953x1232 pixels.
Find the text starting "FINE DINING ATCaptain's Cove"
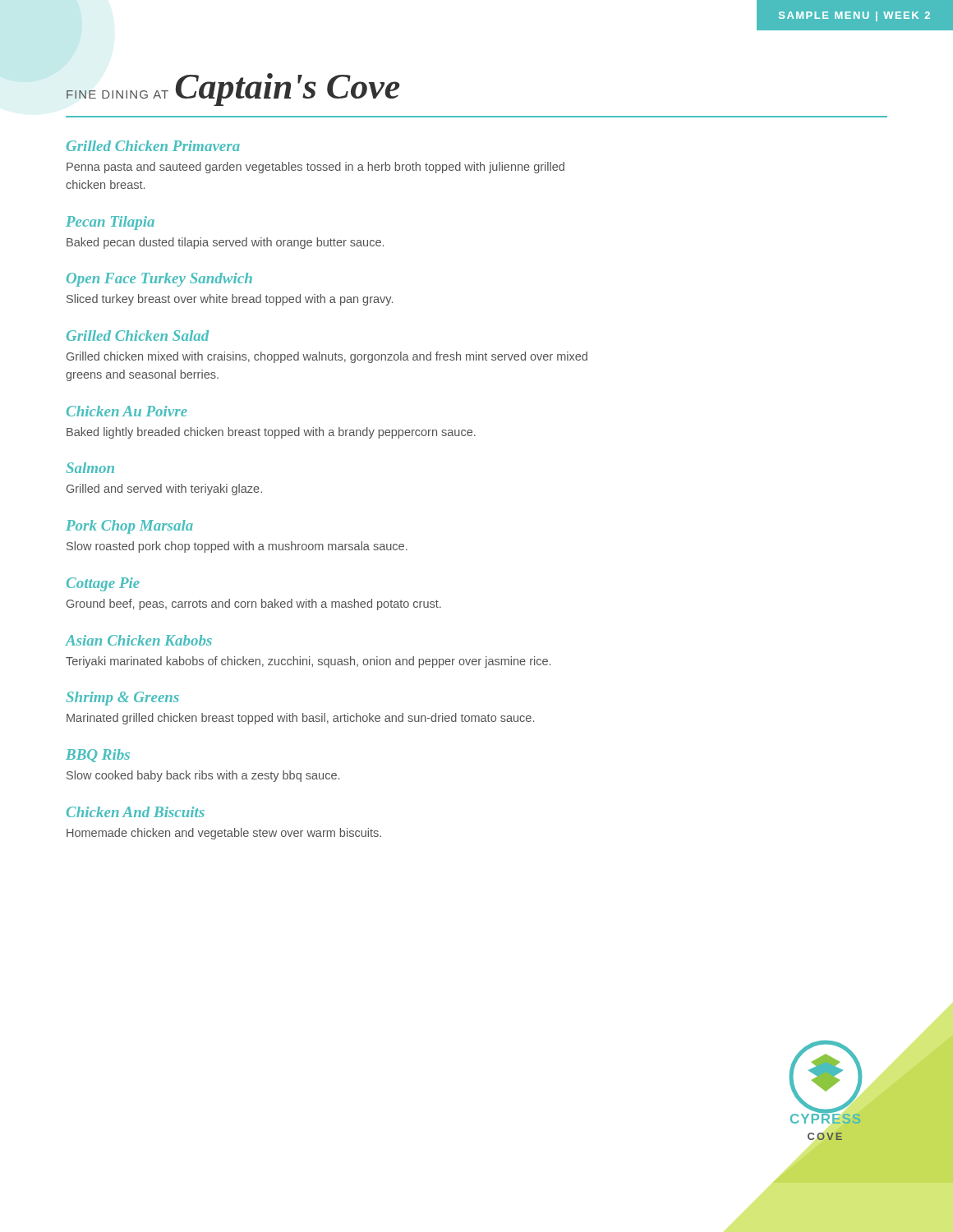click(233, 87)
